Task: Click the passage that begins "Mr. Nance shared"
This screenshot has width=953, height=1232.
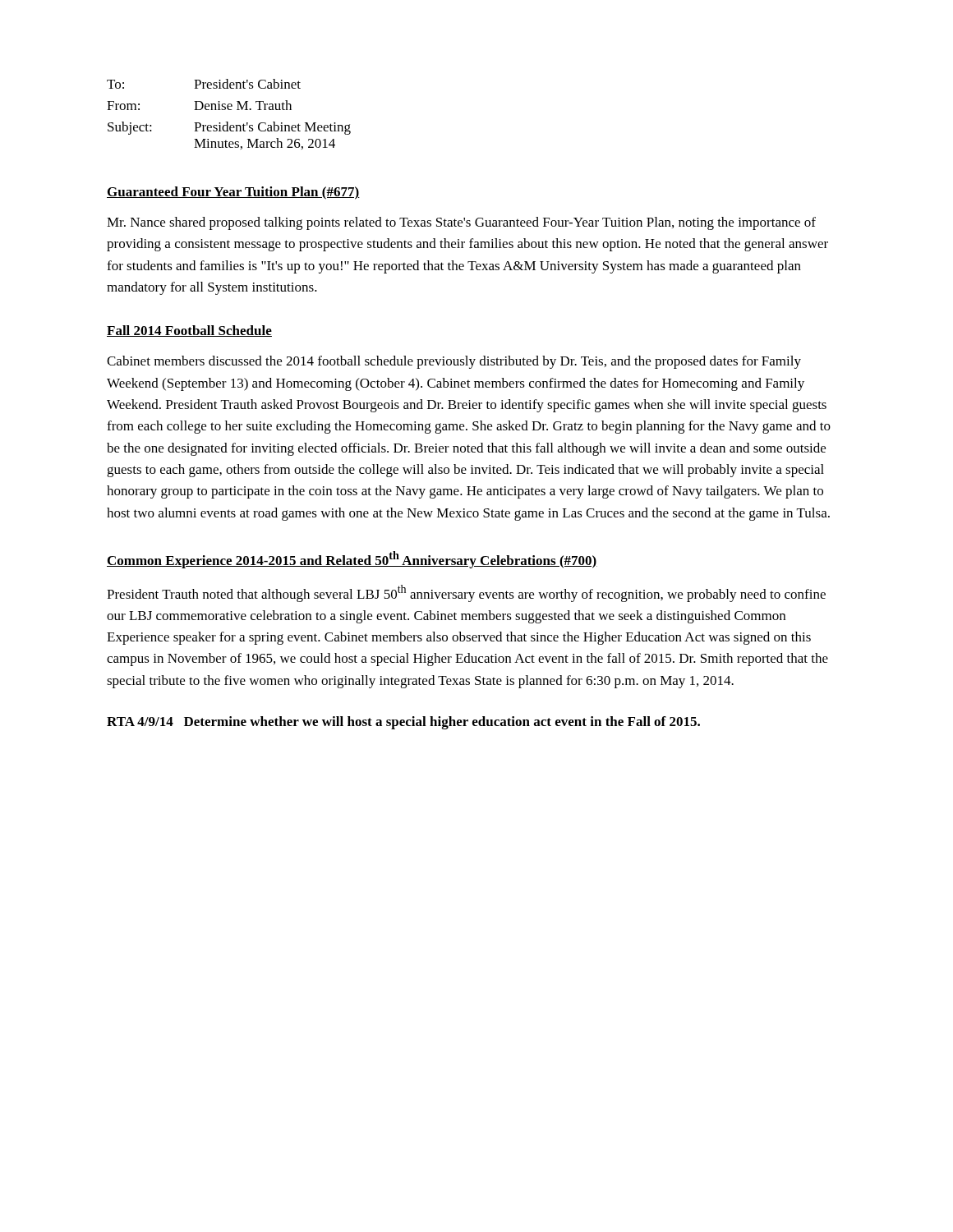Action: 468,255
